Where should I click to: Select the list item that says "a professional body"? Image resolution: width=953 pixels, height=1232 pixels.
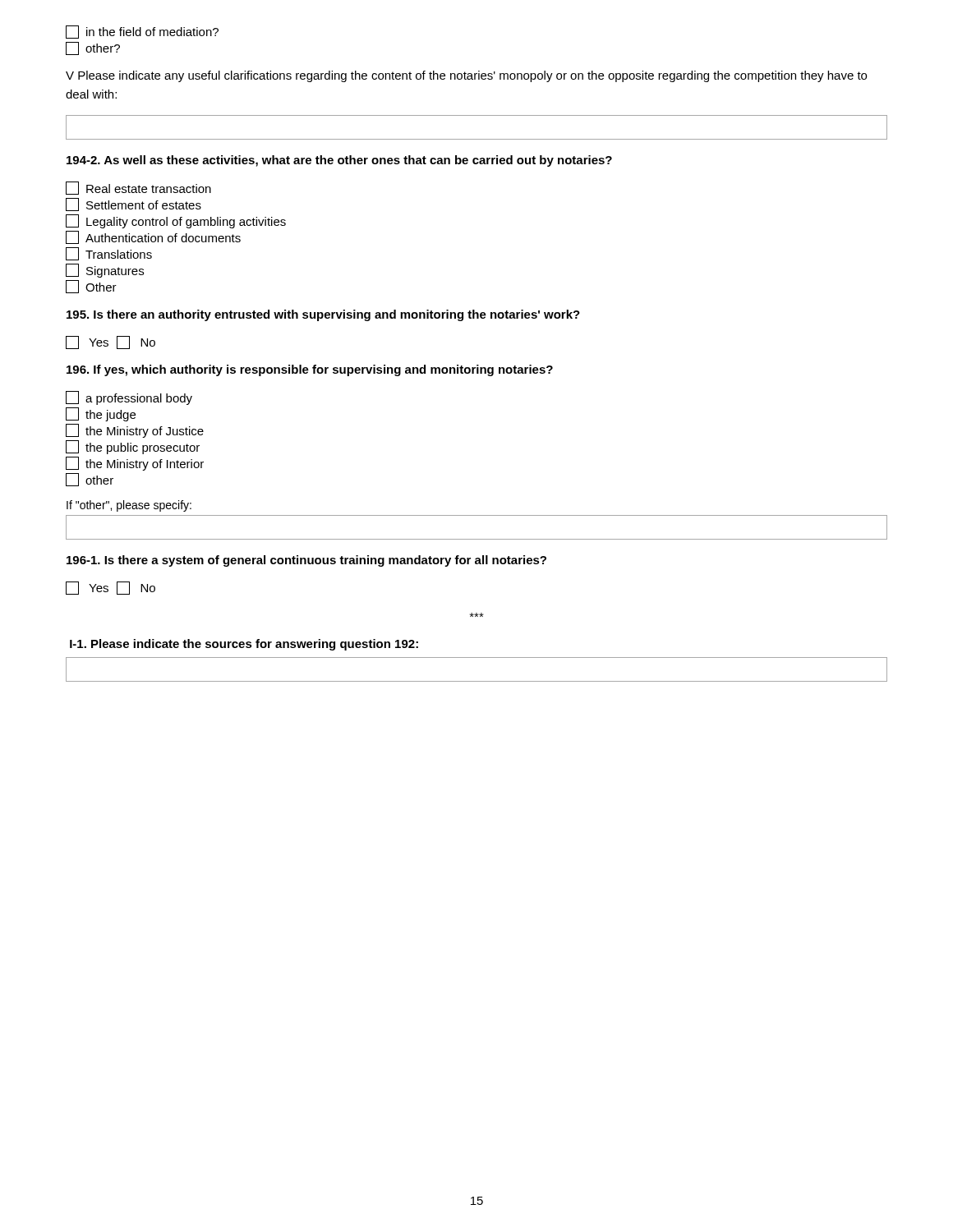point(129,398)
